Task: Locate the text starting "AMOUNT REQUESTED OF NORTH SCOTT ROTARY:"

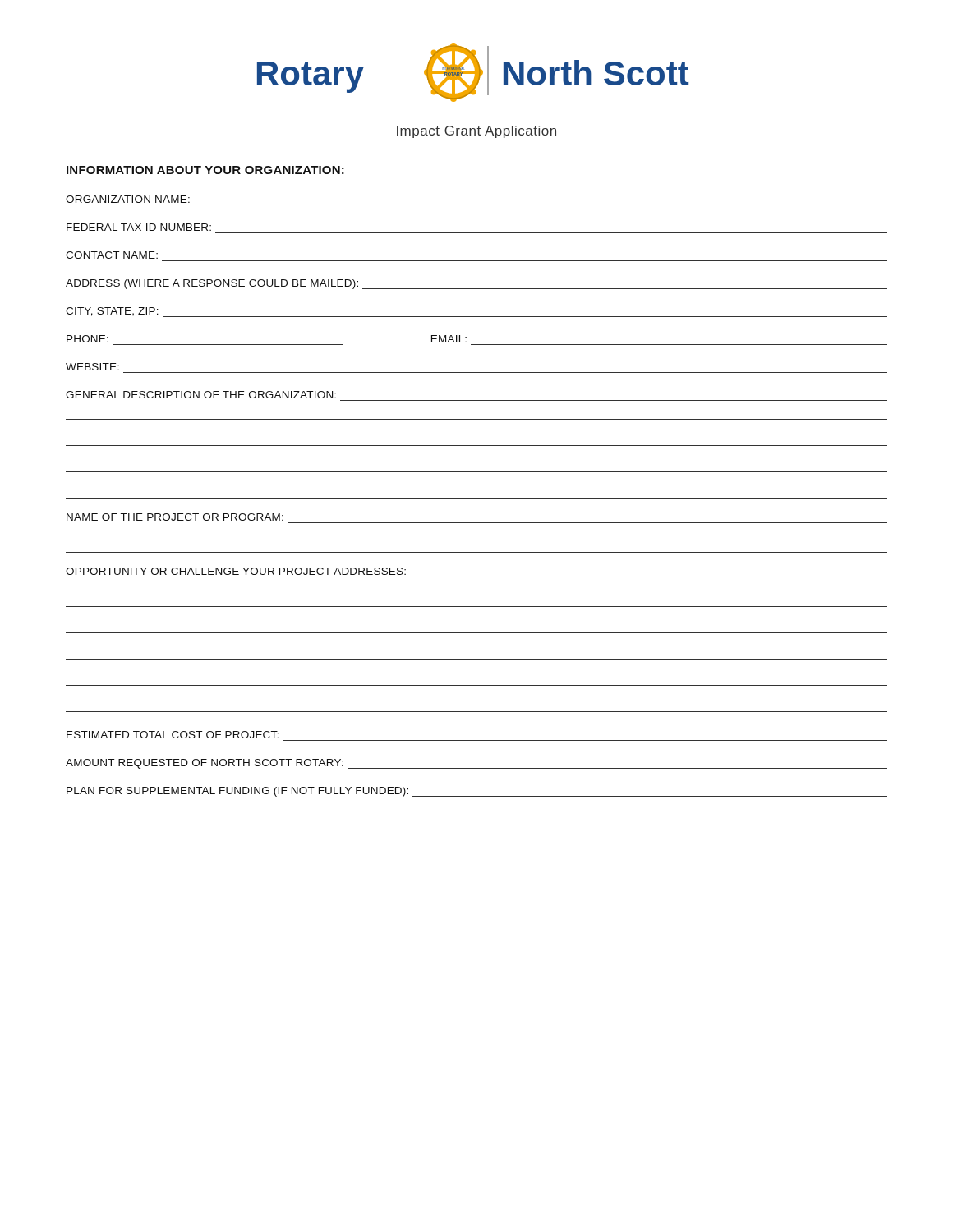Action: point(476,762)
